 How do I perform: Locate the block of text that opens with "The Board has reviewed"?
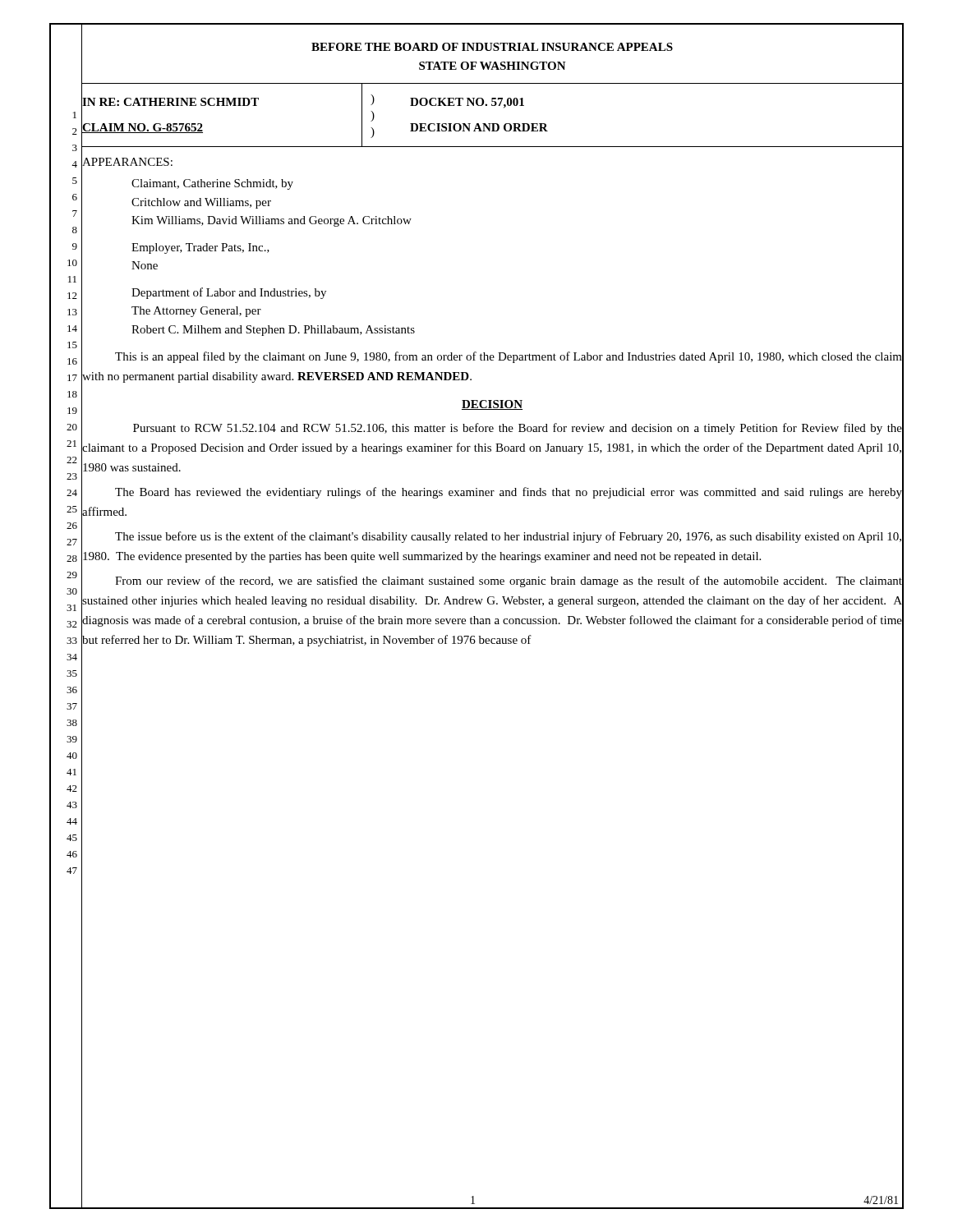pos(492,502)
